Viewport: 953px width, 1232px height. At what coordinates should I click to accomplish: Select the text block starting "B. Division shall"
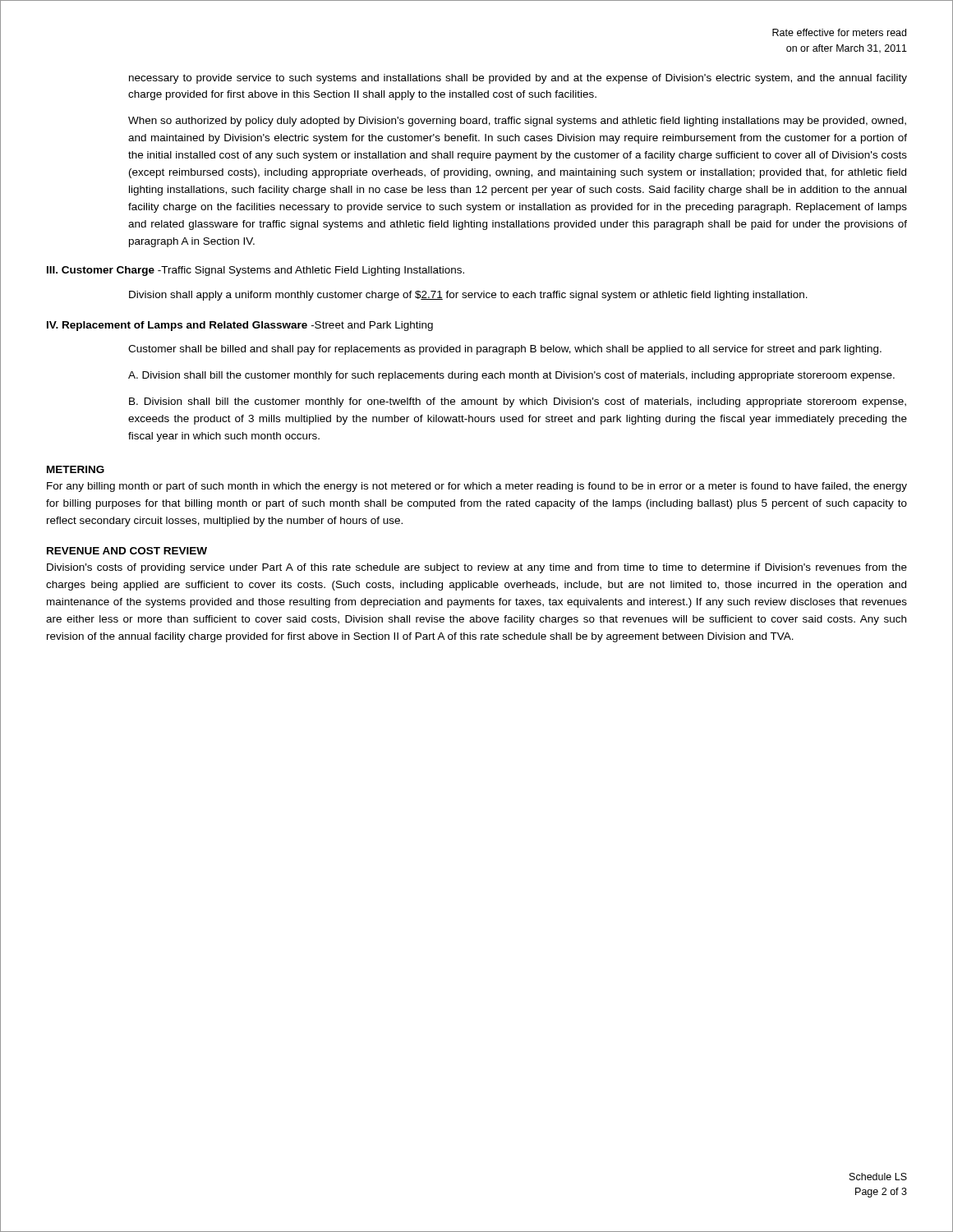[518, 419]
